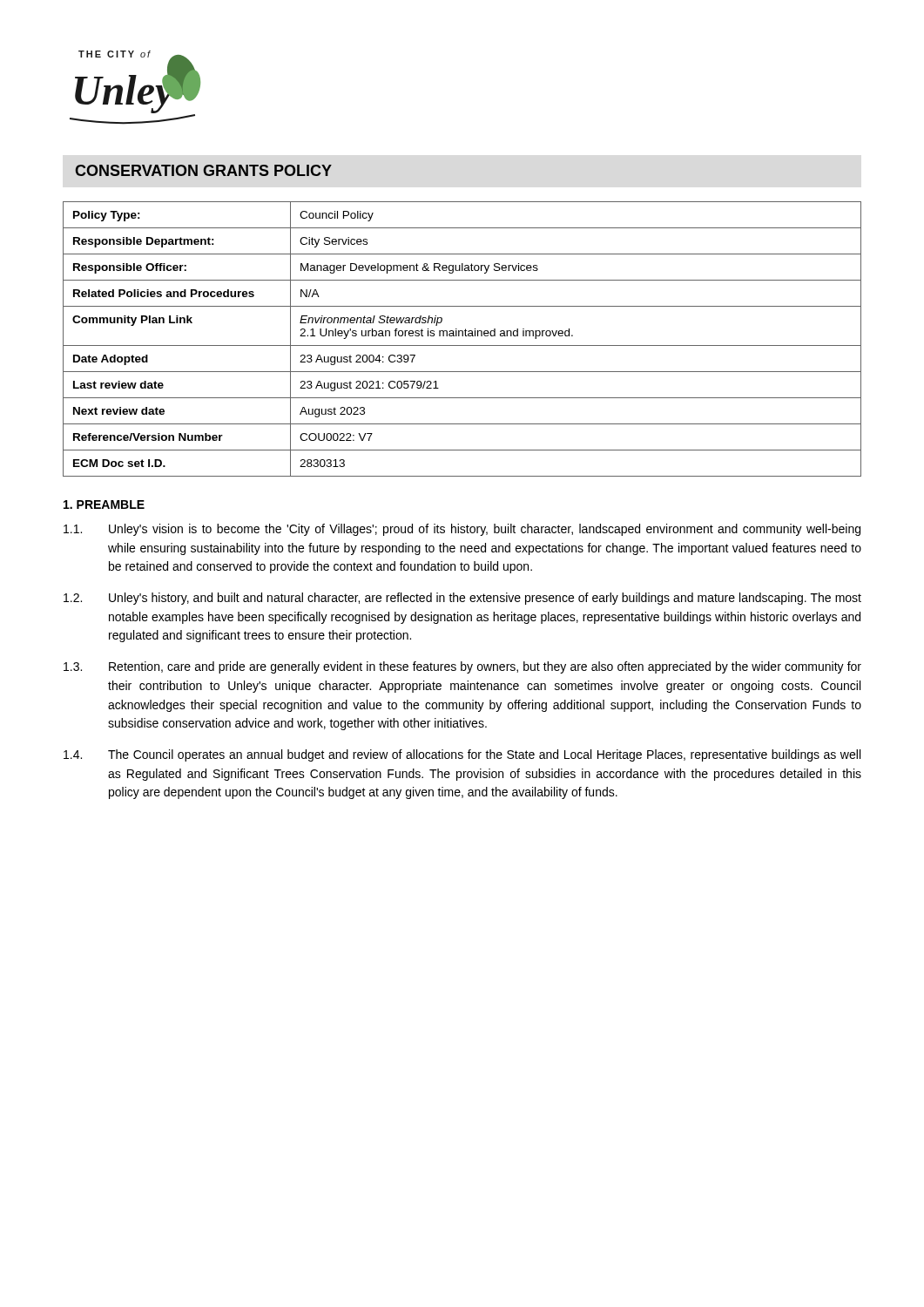Select the logo
Image resolution: width=924 pixels, height=1307 pixels.
point(462,90)
